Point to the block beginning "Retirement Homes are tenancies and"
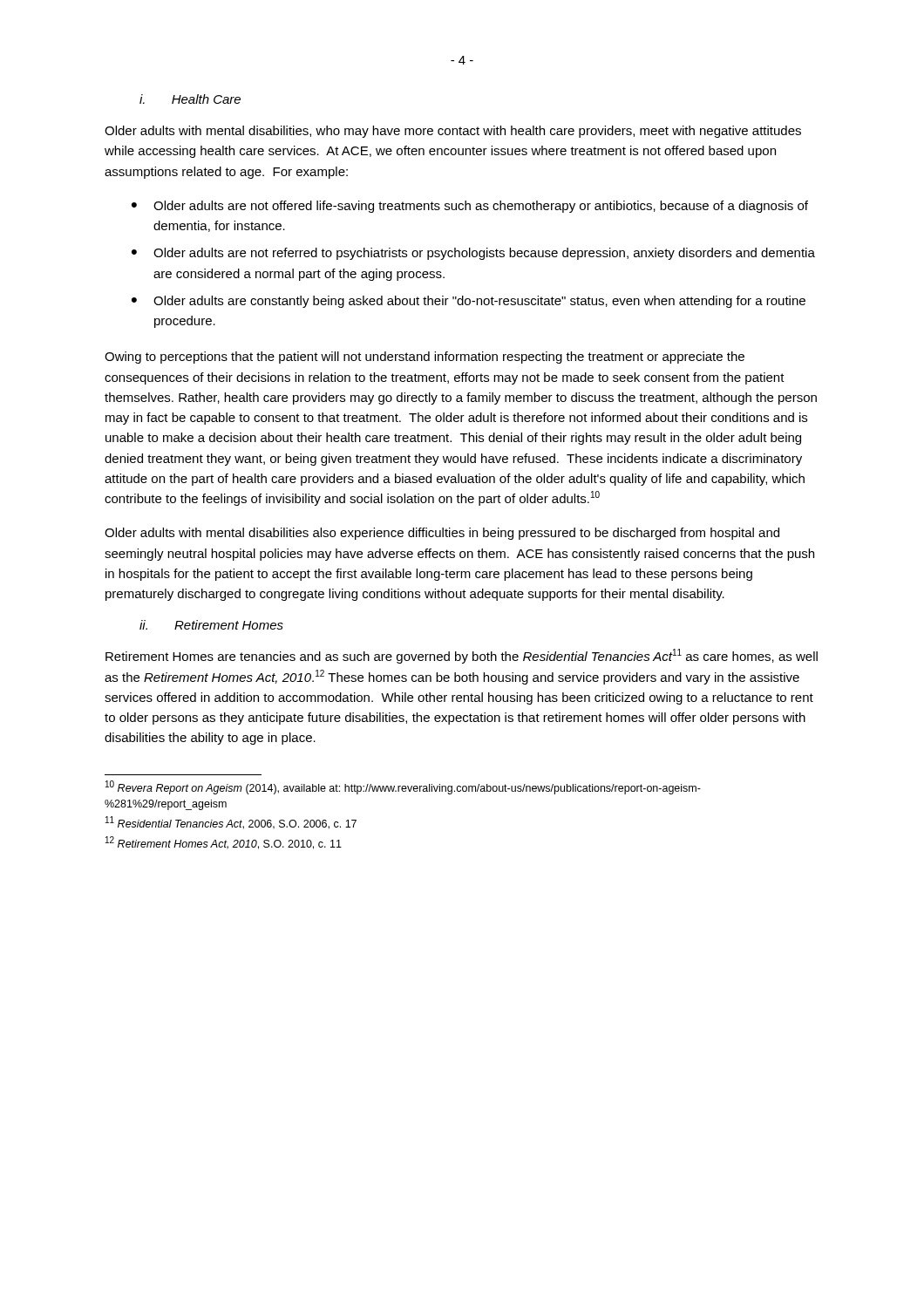The height and width of the screenshot is (1308, 924). pos(461,697)
